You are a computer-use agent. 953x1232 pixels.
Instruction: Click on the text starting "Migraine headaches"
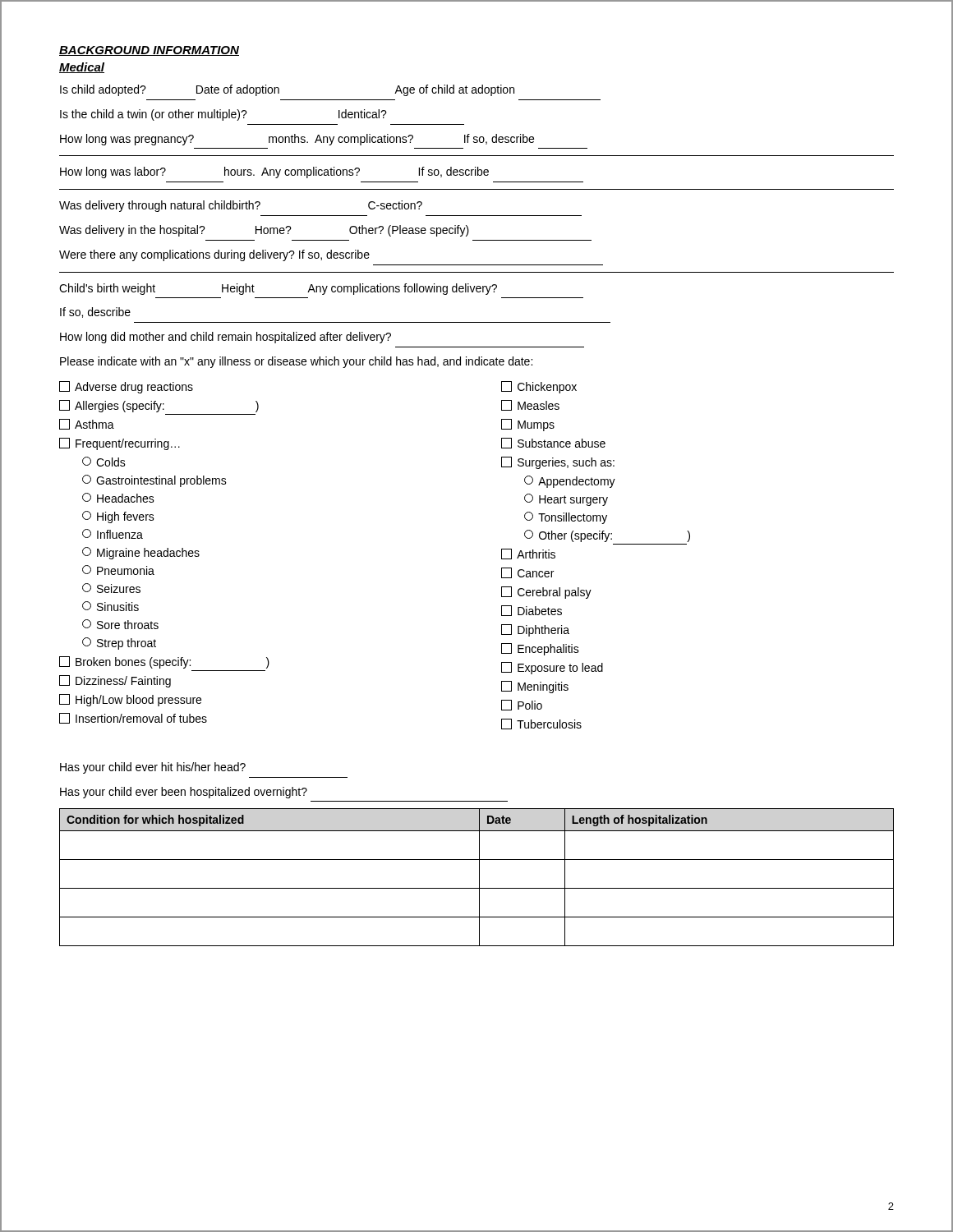[141, 553]
